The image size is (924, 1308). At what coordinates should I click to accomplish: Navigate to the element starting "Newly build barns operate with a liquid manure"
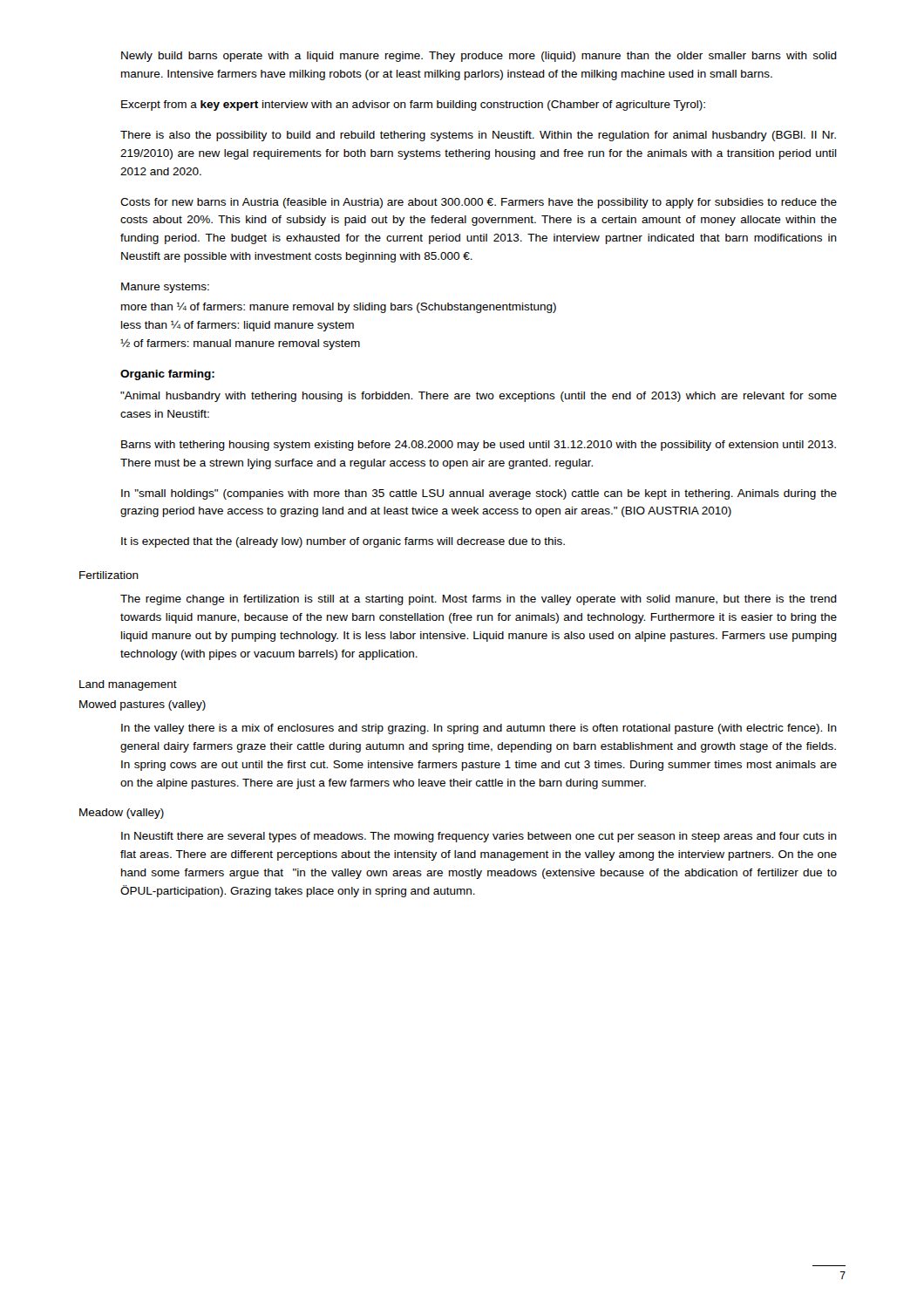coord(479,64)
